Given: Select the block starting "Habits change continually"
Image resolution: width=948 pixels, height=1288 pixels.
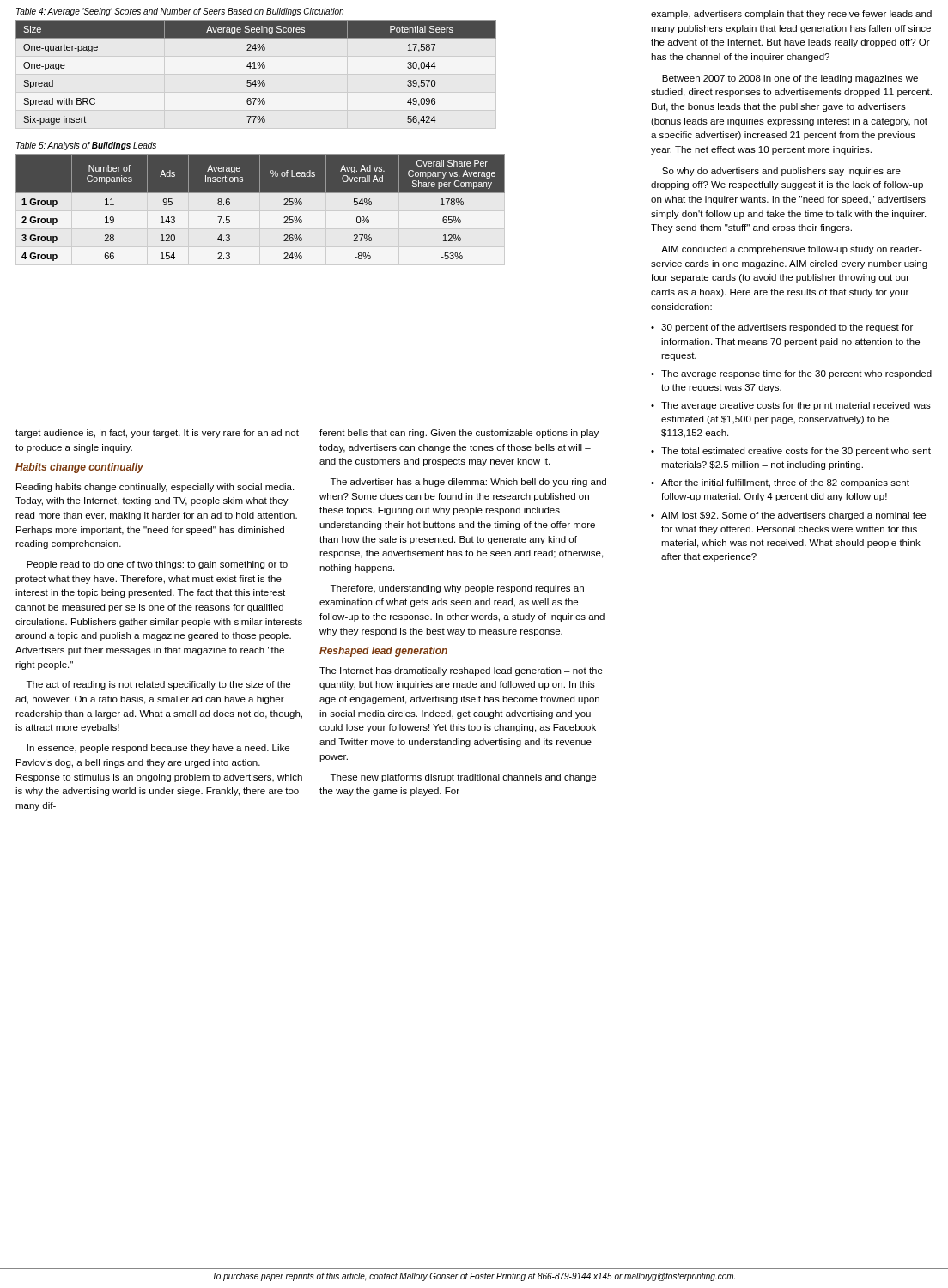Looking at the screenshot, I should point(79,467).
